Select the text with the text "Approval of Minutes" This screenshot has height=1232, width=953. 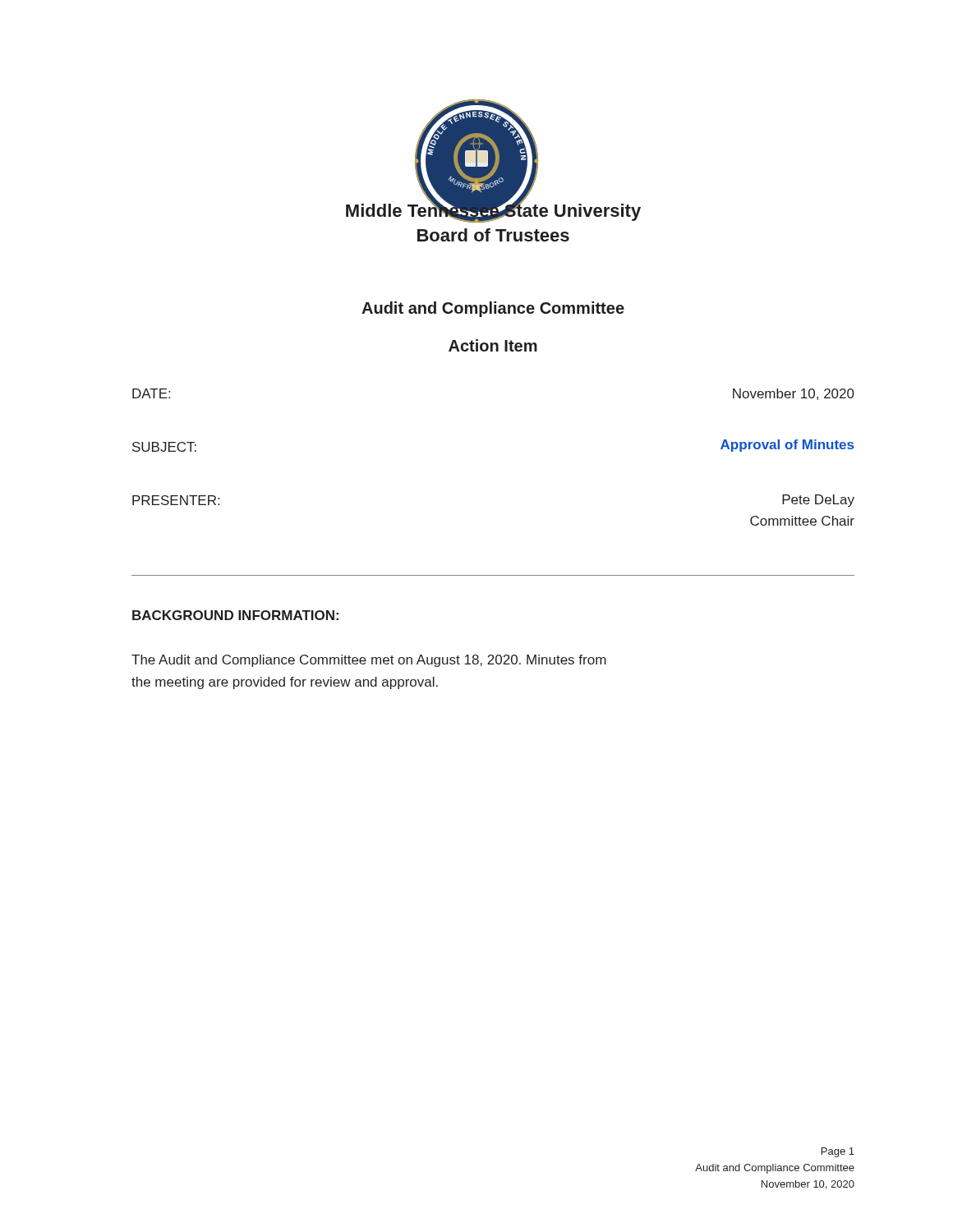pyautogui.click(x=787, y=445)
